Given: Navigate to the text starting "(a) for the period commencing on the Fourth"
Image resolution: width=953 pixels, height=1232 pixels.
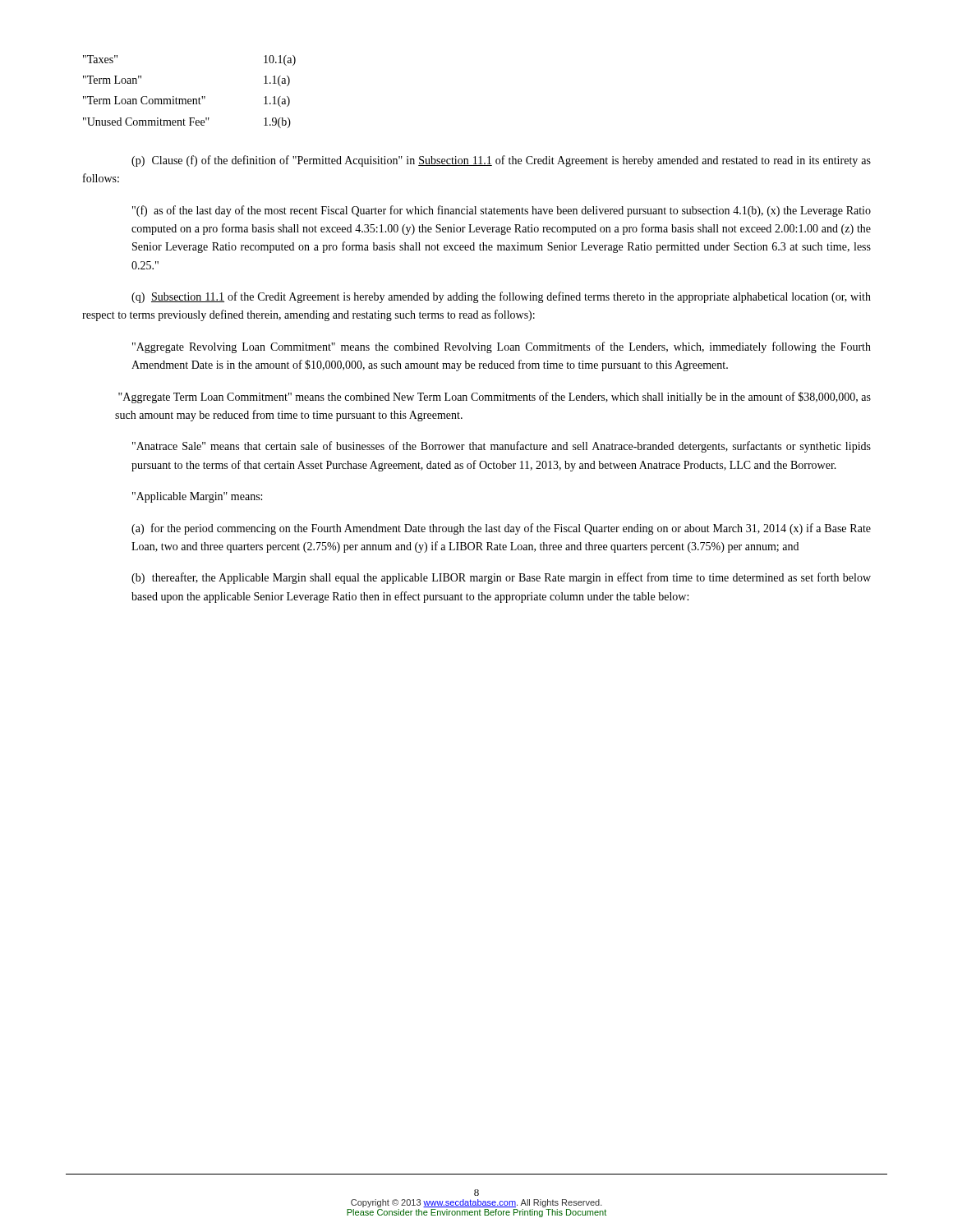Looking at the screenshot, I should [x=501, y=537].
